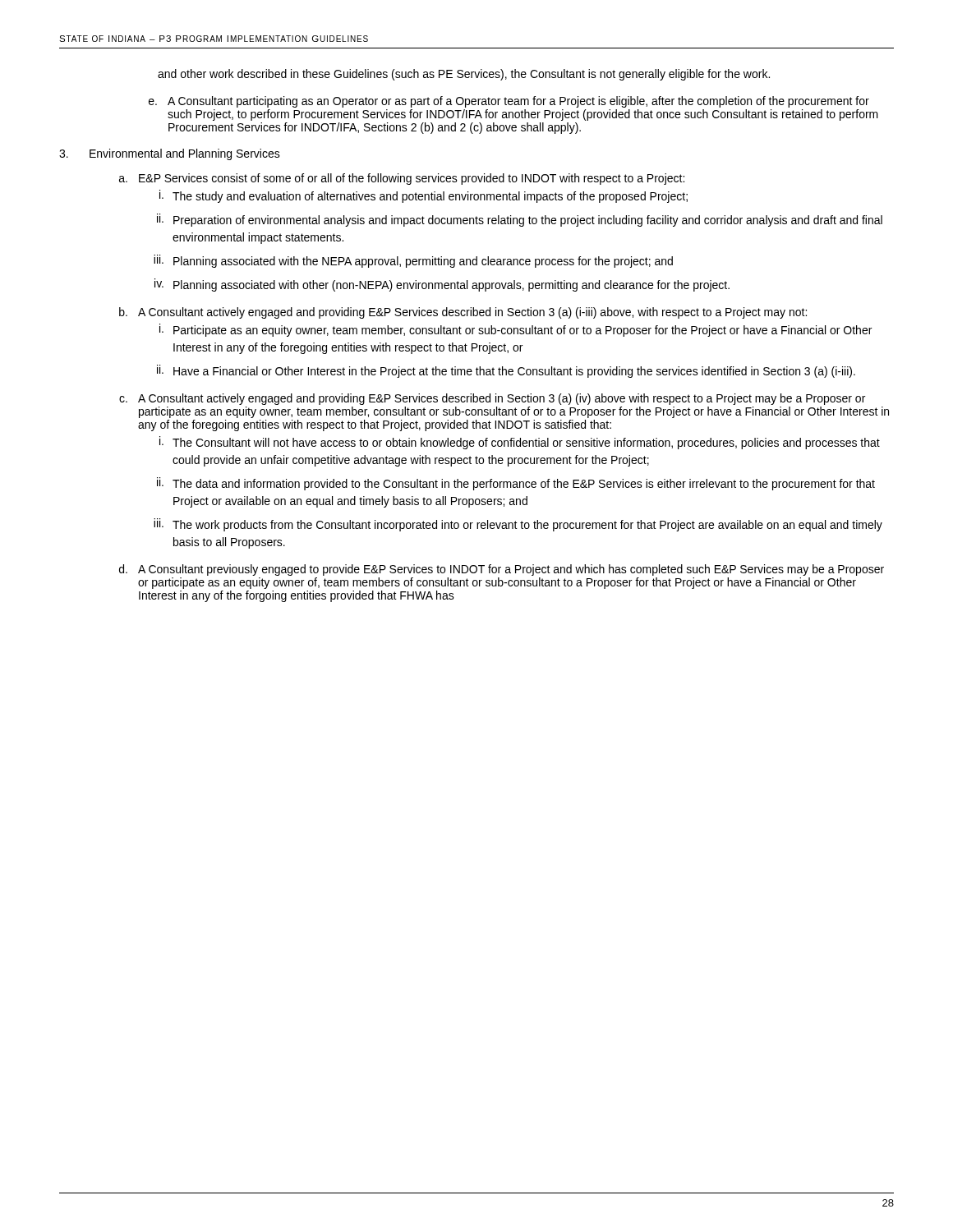This screenshot has width=953, height=1232.
Task: Where is the passage that starts "3. Environmental and Planning"?
Action: [x=170, y=154]
